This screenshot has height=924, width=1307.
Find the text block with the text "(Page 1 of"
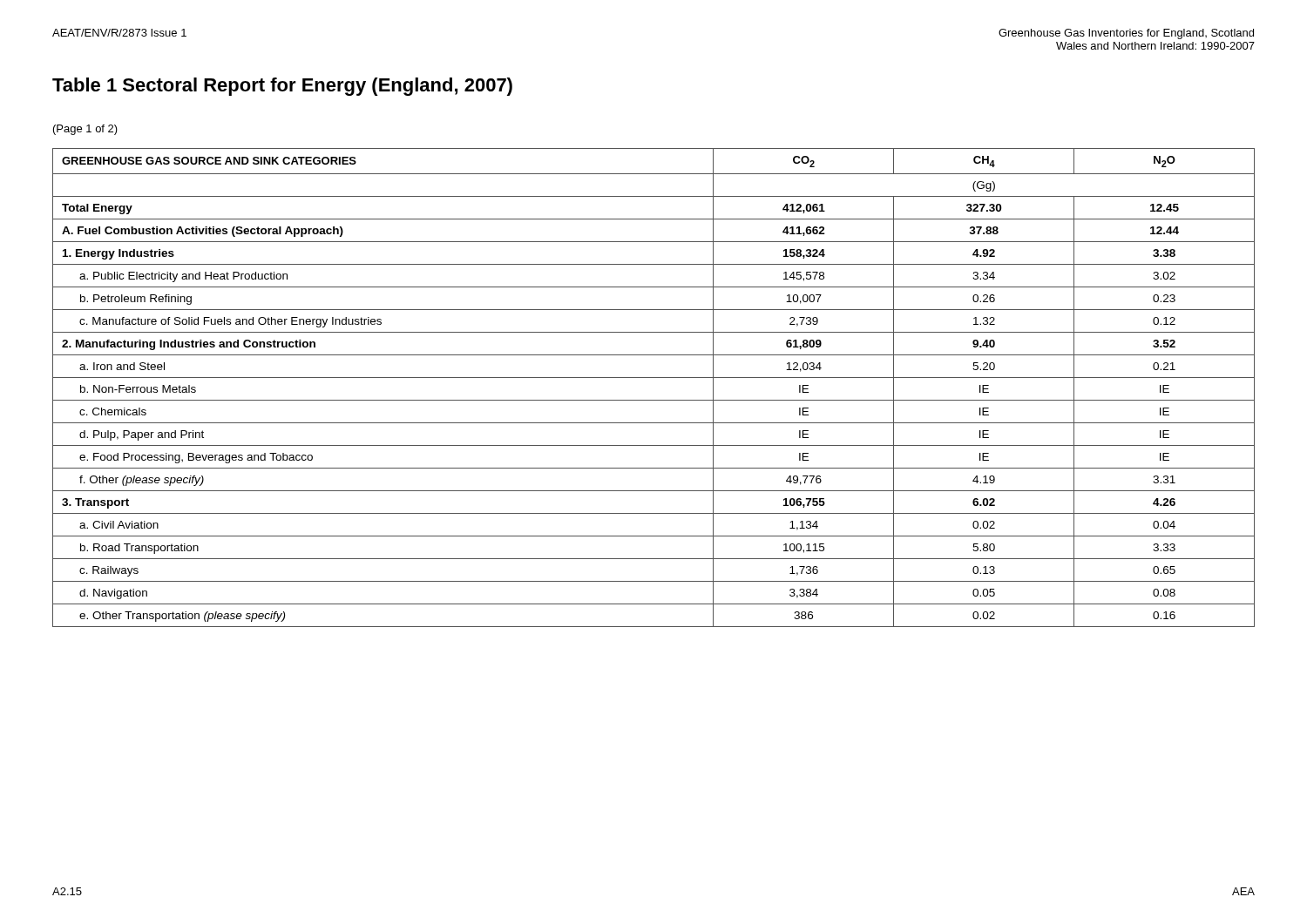coord(85,128)
